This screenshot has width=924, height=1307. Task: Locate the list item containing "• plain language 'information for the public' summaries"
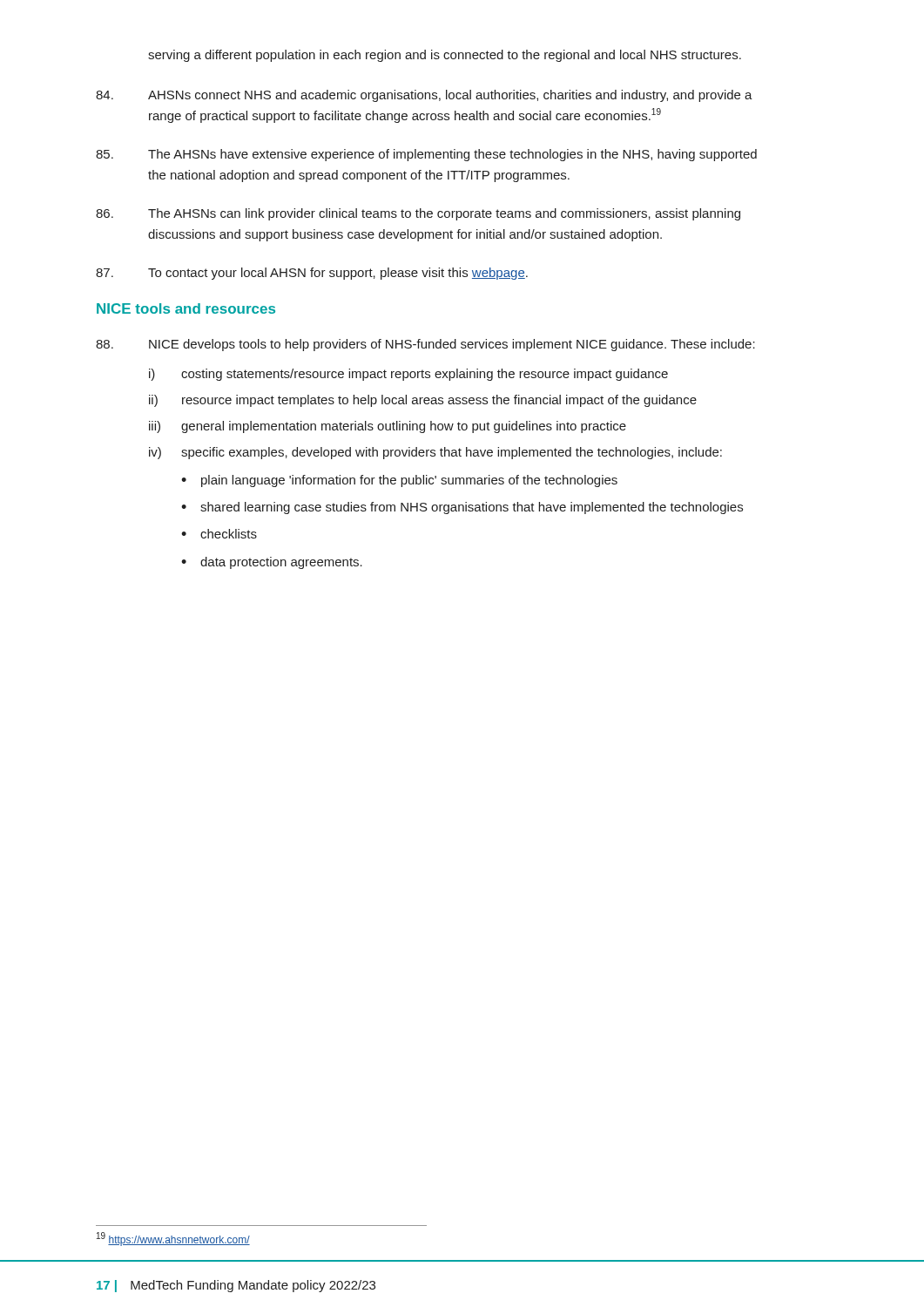[x=478, y=481]
